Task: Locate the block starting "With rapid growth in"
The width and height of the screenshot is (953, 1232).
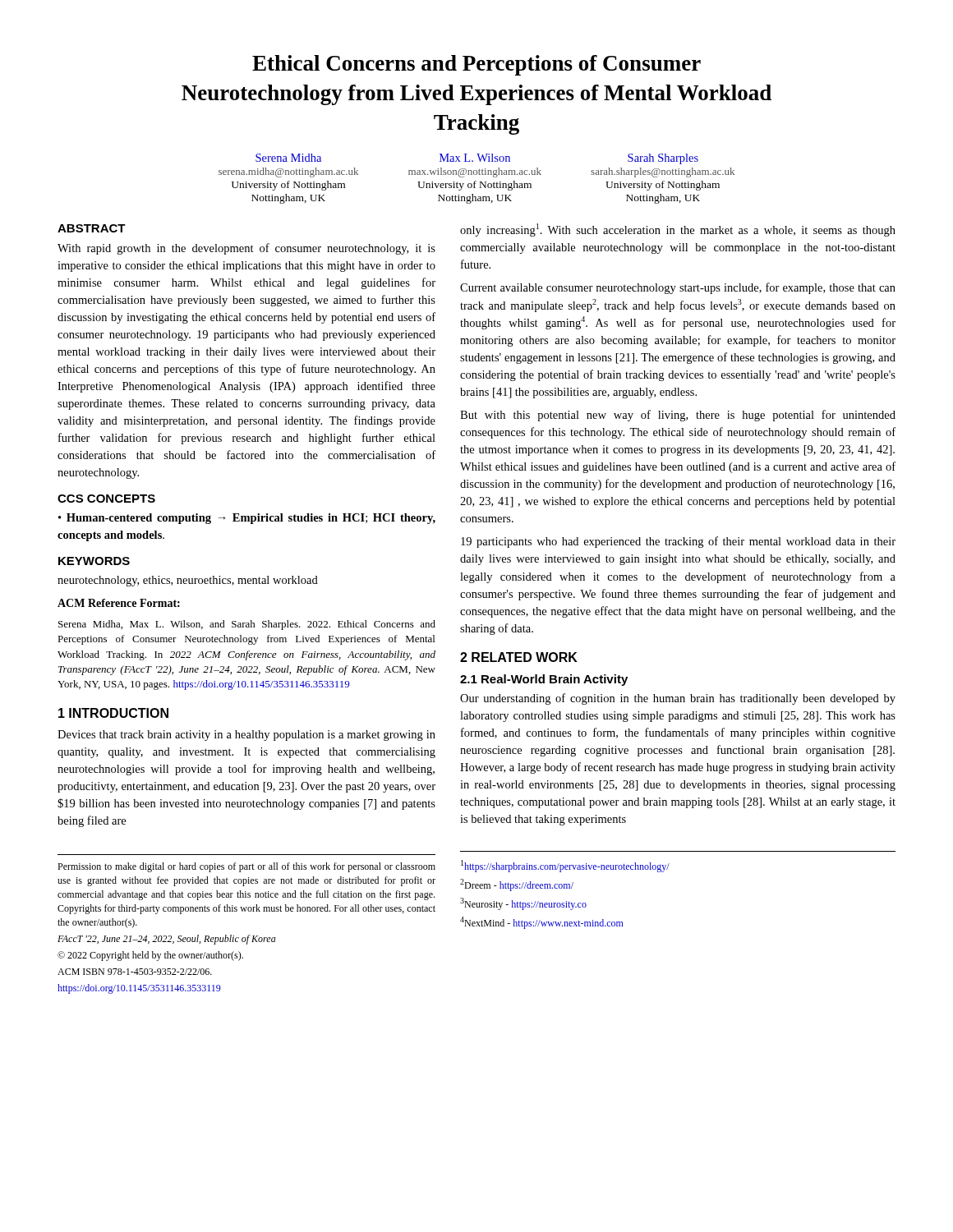Action: point(246,360)
